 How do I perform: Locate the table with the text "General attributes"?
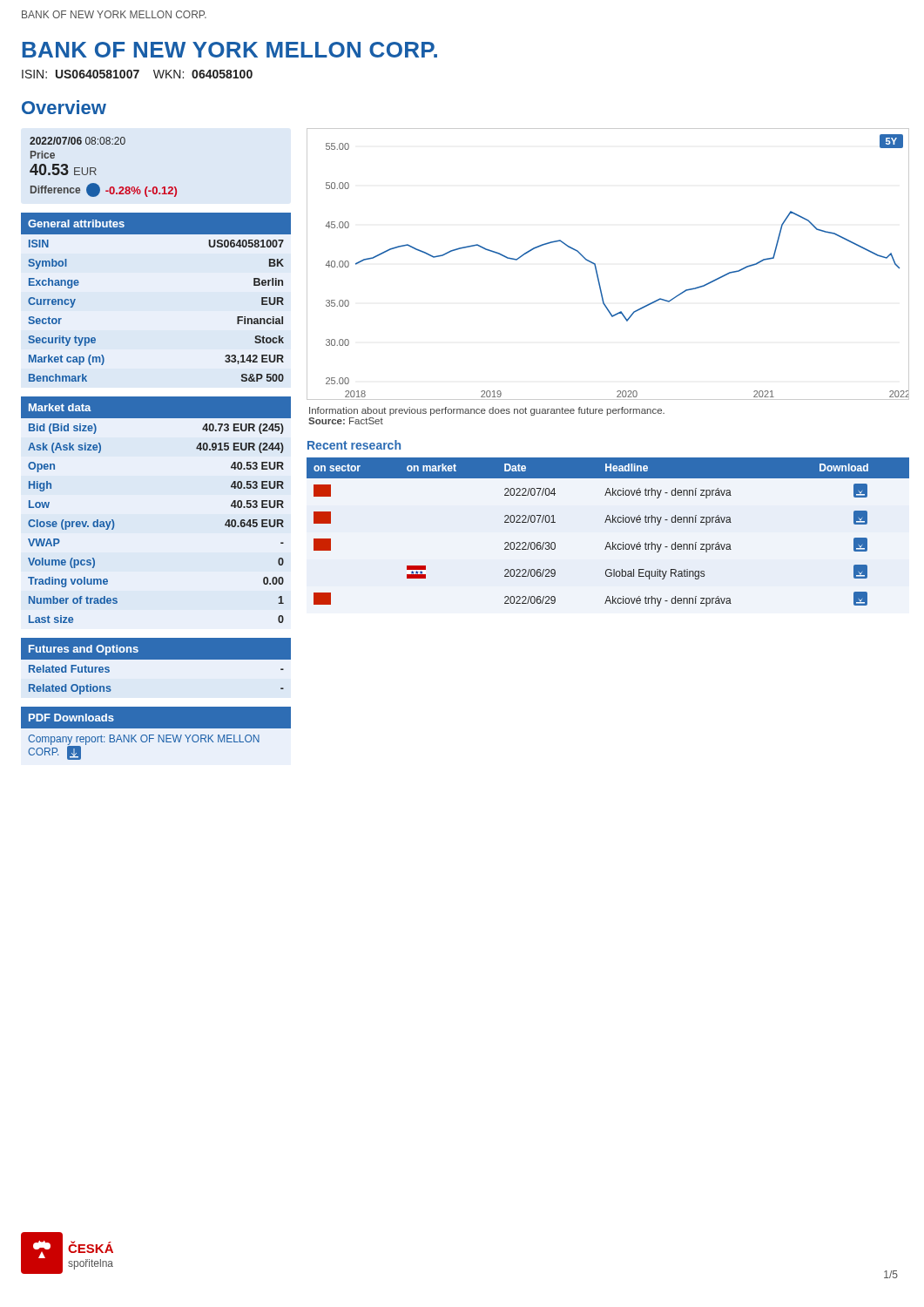tap(156, 300)
